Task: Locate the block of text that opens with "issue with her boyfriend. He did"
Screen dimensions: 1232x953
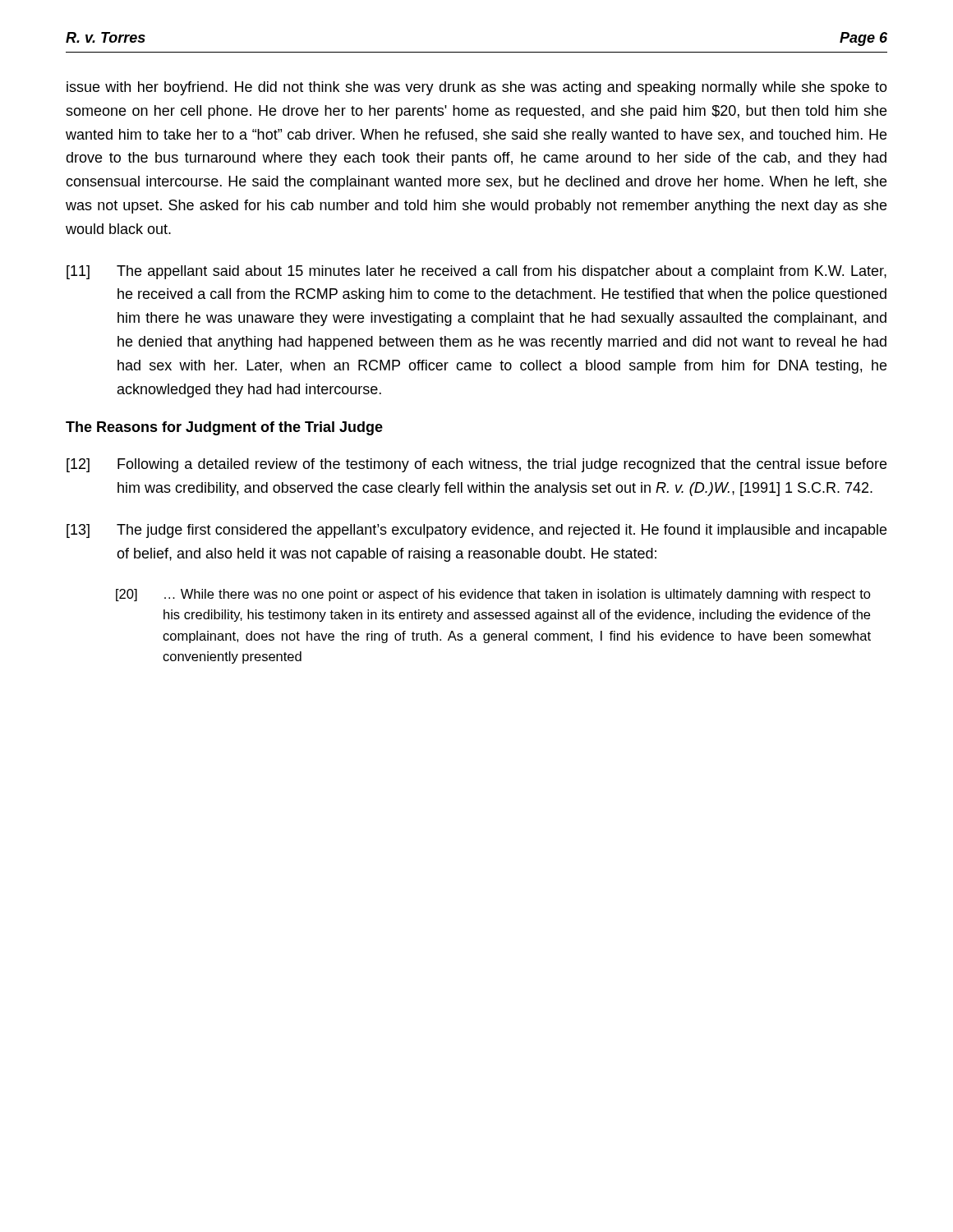Action: pos(476,158)
